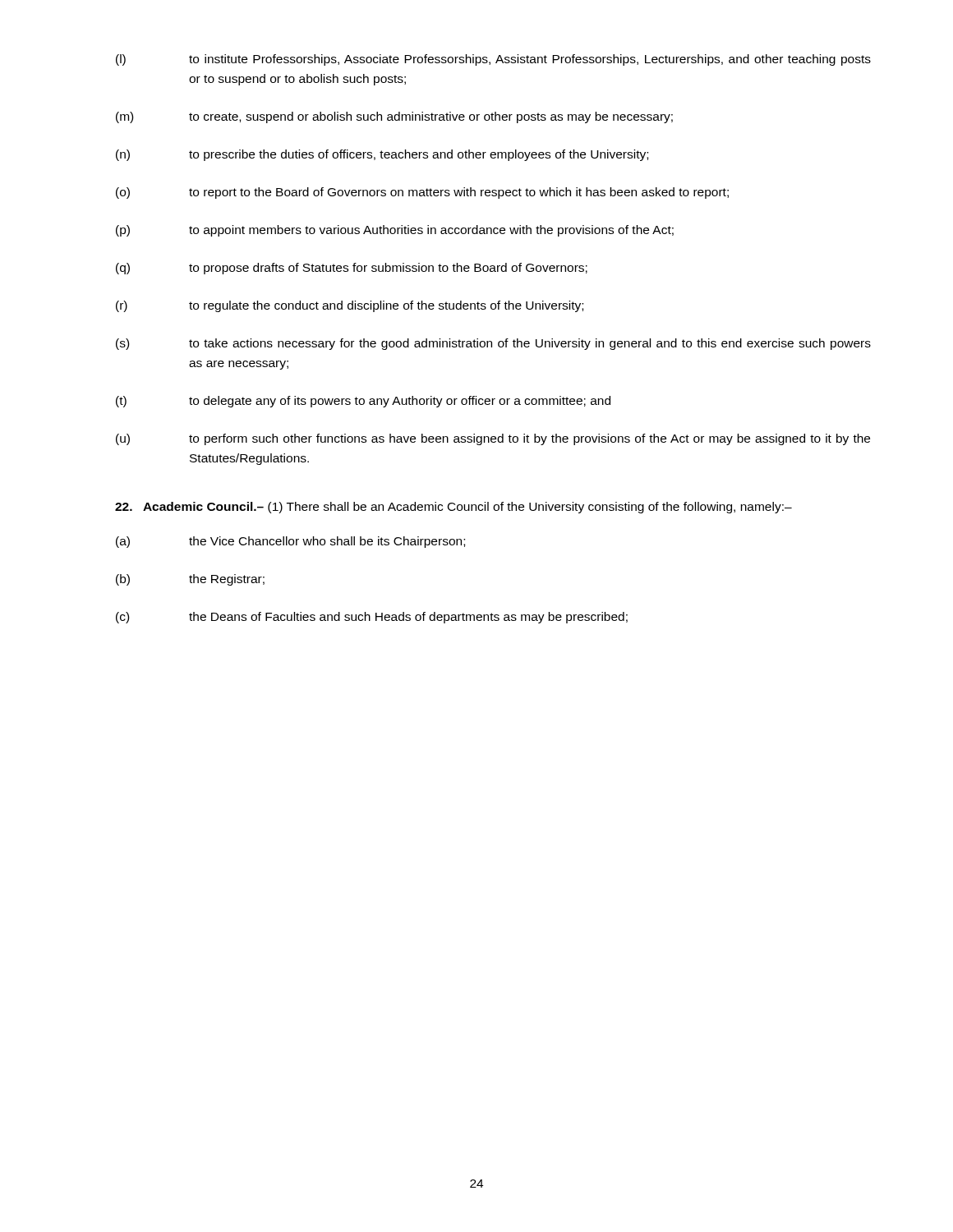
Task: Locate the list item with the text "(p) to appoint members to various Authorities"
Action: 493,230
